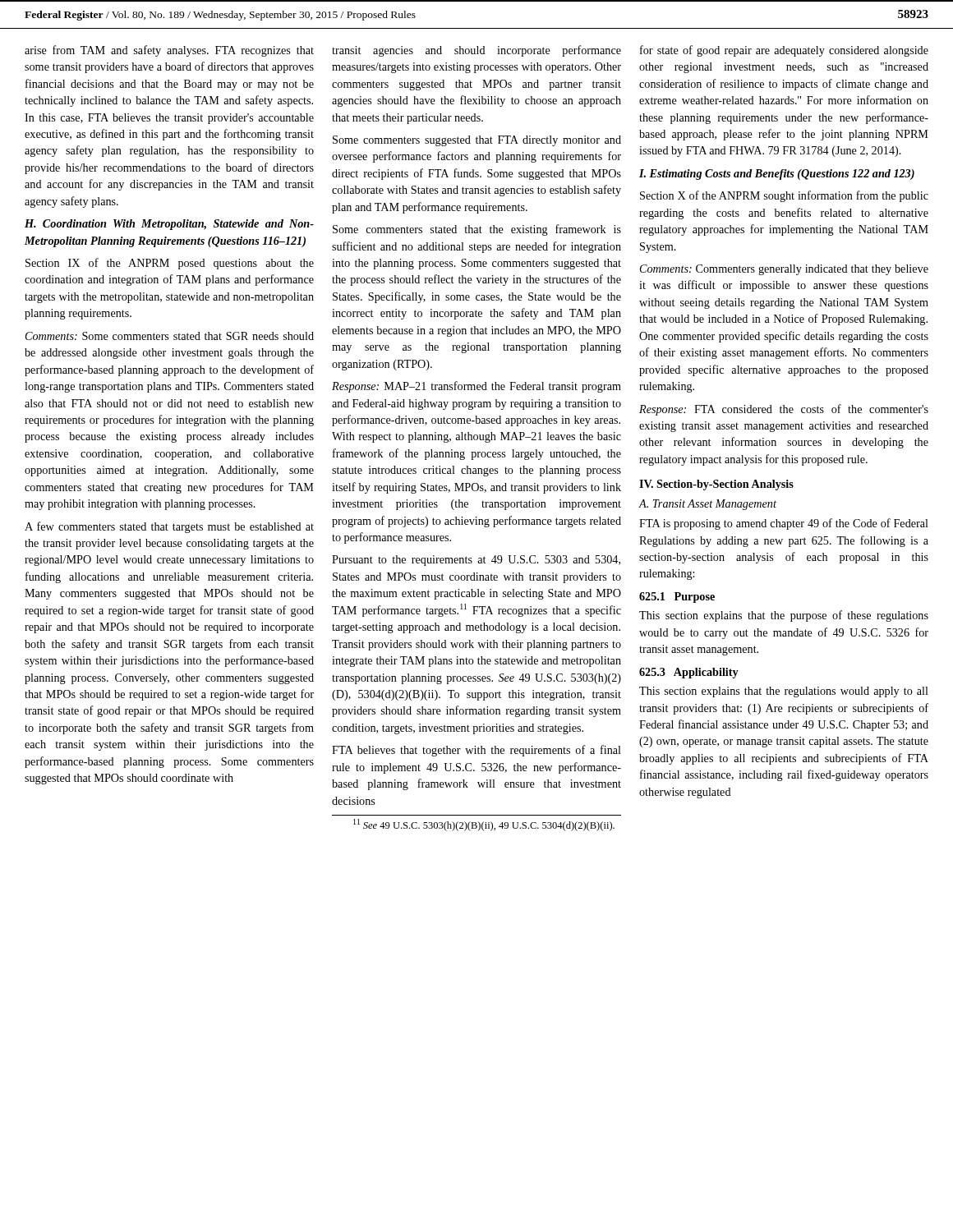Viewport: 953px width, 1232px height.
Task: Locate the element starting "11 See 49 U.S.C. 5303(h)(2)(B)(ii), 49 U.S.C."
Action: pyautogui.click(x=476, y=825)
